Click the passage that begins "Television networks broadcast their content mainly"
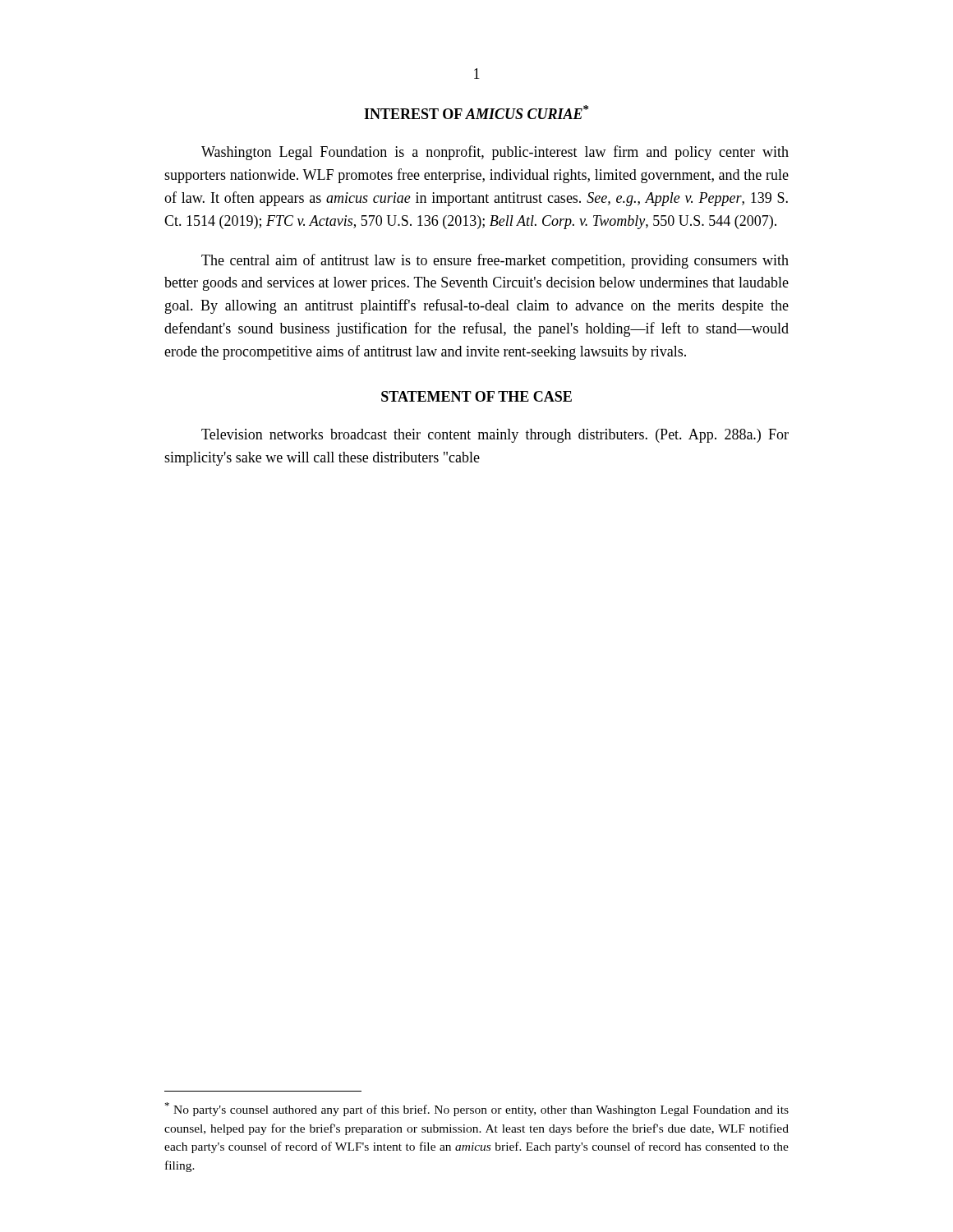Viewport: 953px width, 1232px height. coord(476,446)
